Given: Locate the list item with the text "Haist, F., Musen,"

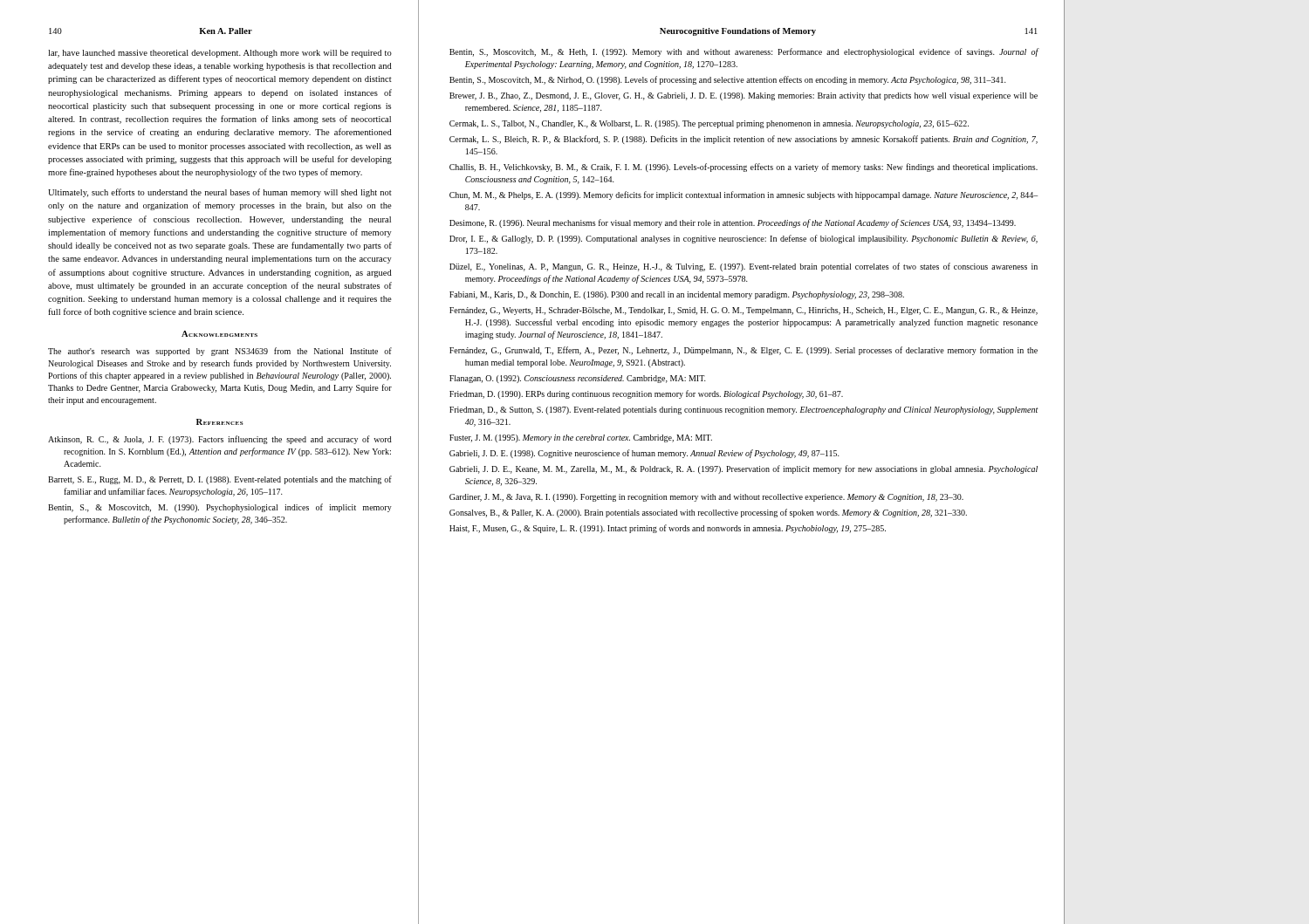Looking at the screenshot, I should 668,528.
